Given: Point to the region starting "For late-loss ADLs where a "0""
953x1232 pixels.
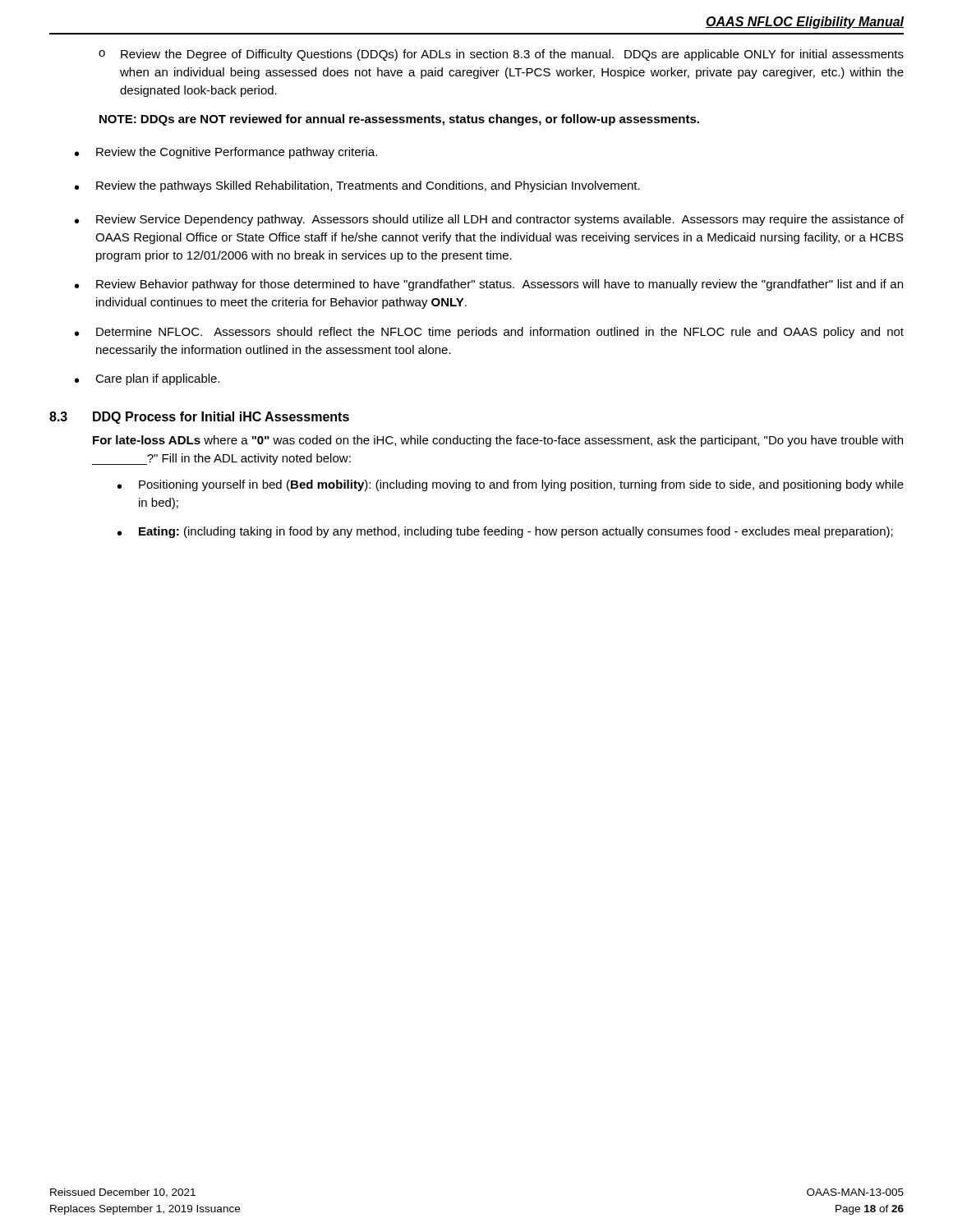Looking at the screenshot, I should tap(498, 449).
